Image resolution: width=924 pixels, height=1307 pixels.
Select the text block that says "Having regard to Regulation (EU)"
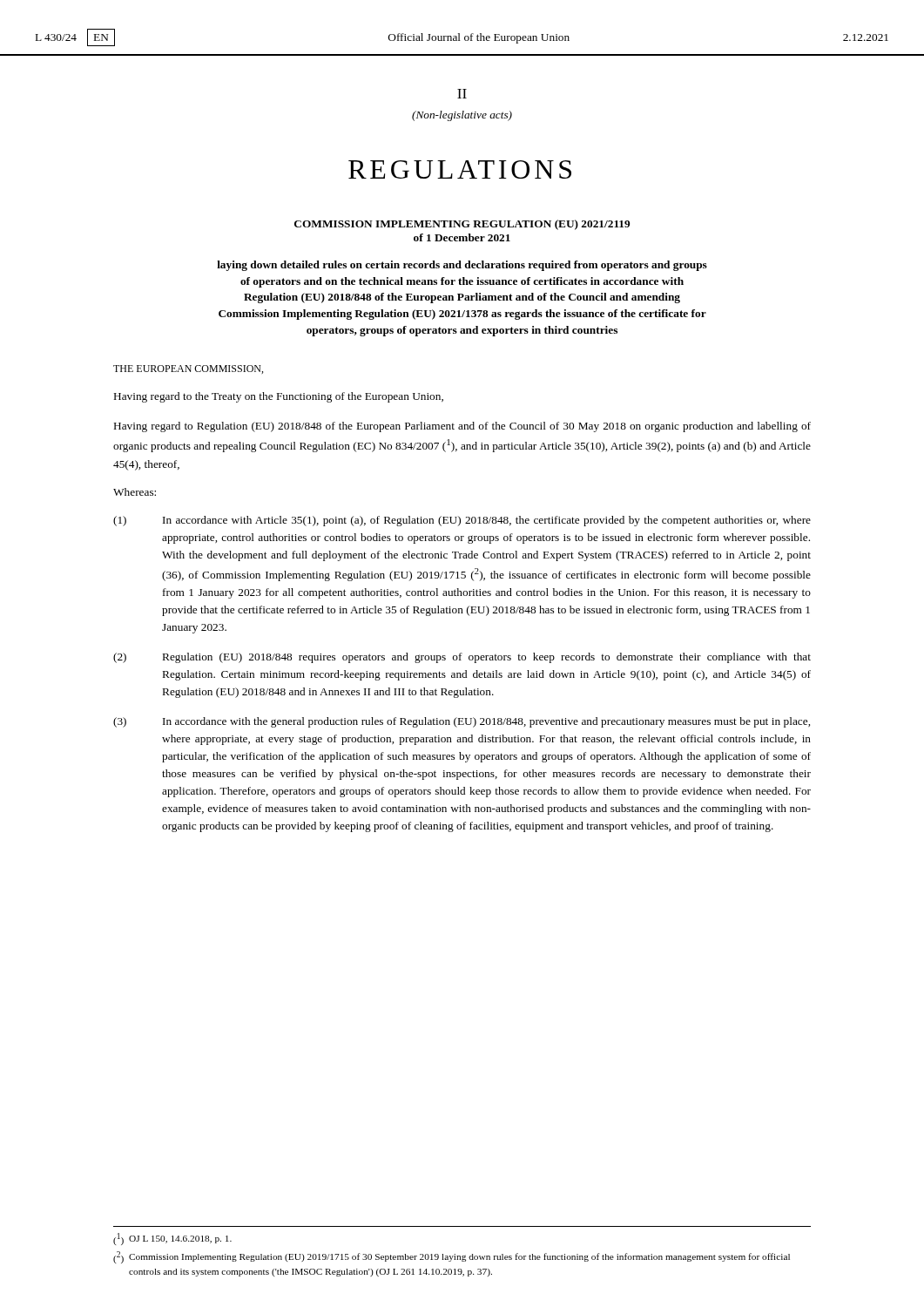tap(462, 445)
